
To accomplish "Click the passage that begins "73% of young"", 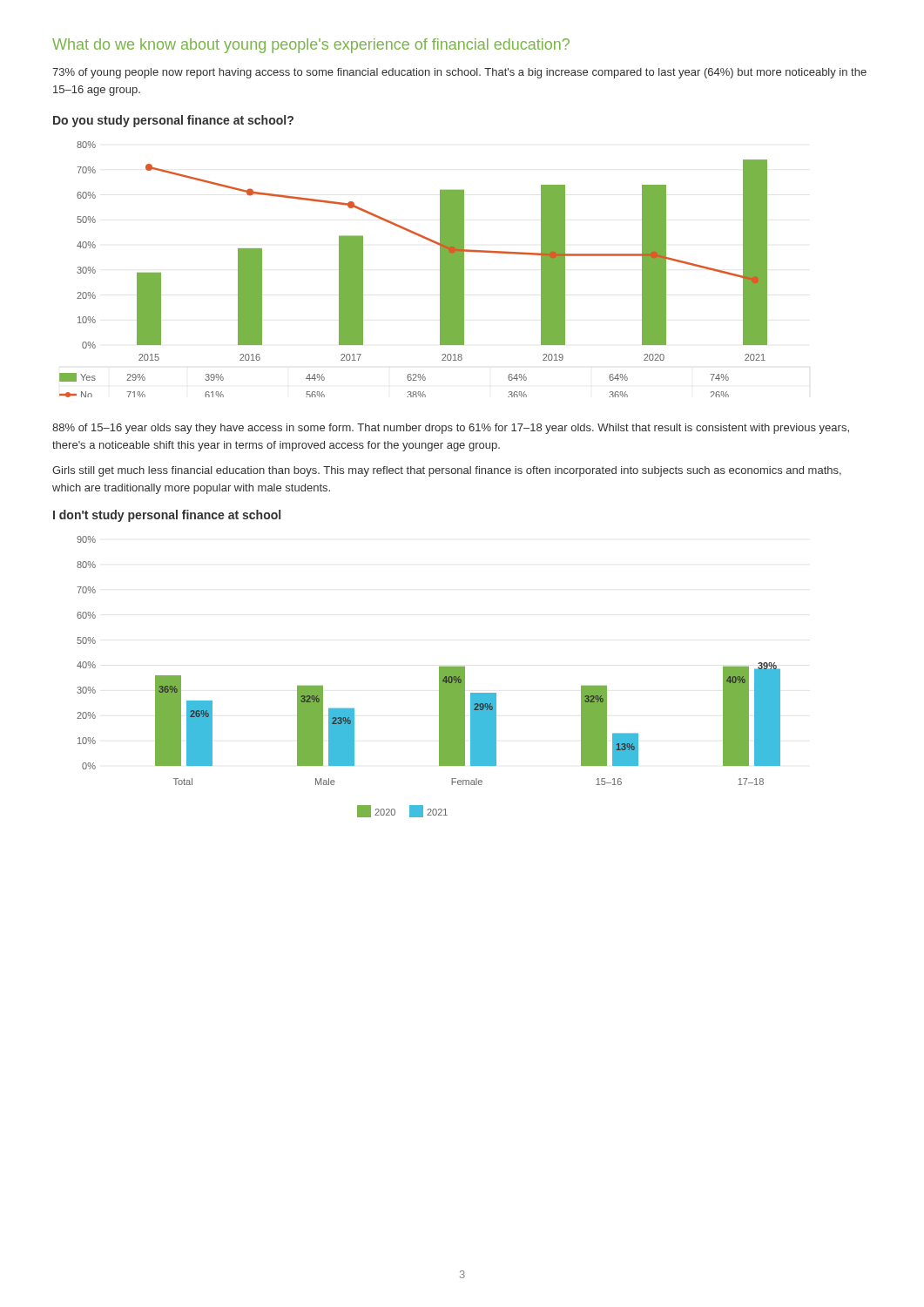I will pos(460,81).
